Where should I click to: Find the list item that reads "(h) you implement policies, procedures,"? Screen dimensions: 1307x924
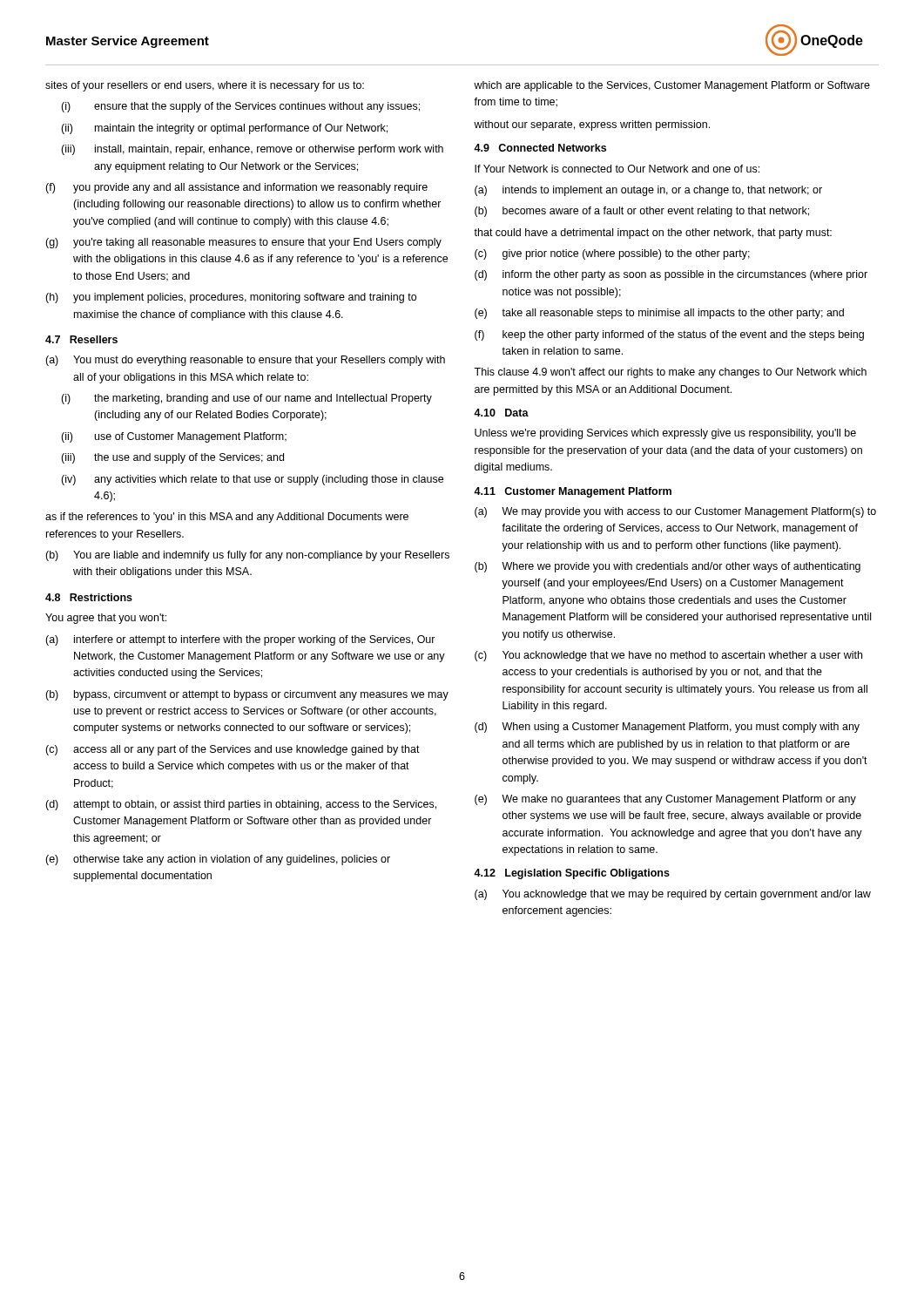coord(248,306)
